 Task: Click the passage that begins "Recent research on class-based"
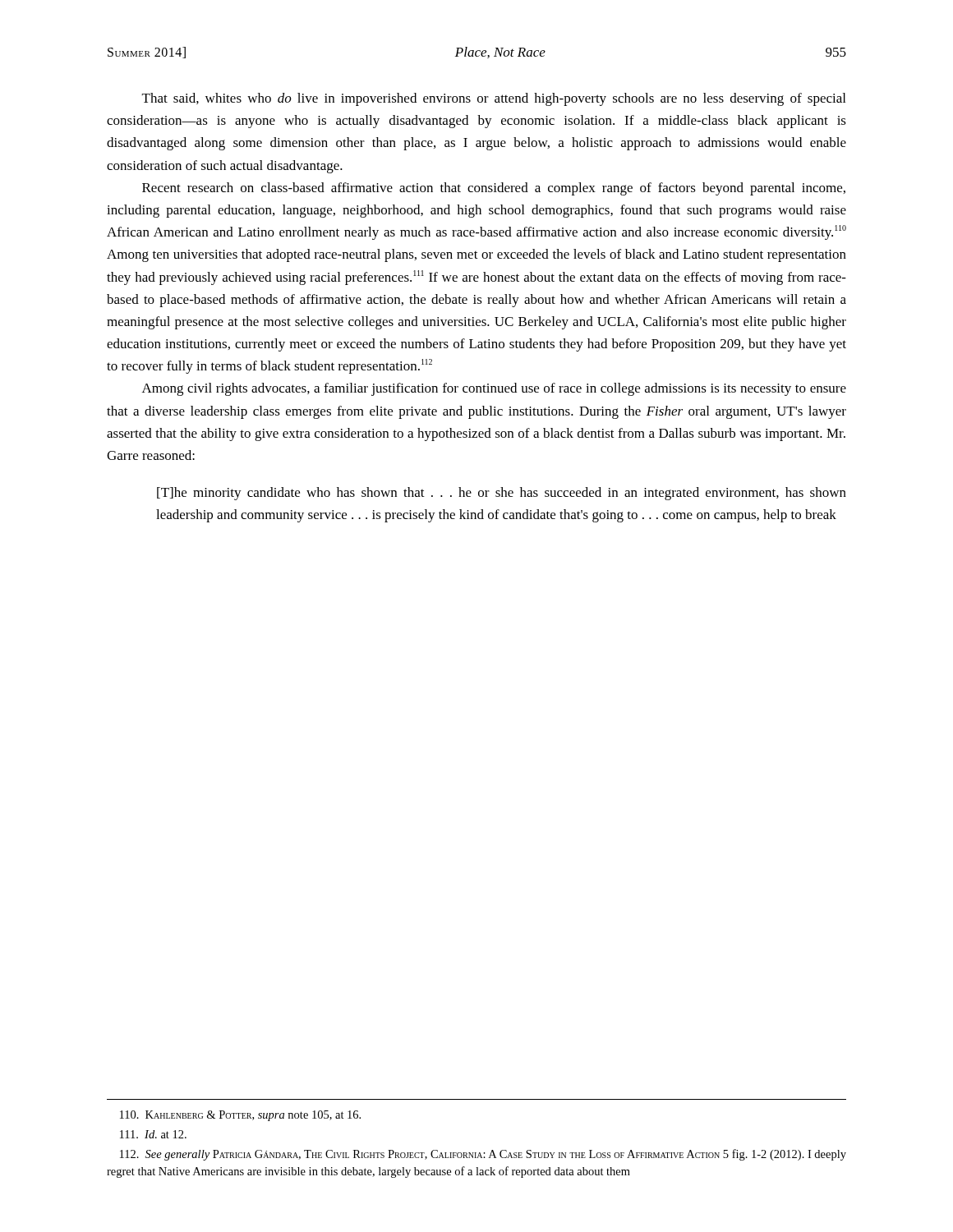[476, 277]
